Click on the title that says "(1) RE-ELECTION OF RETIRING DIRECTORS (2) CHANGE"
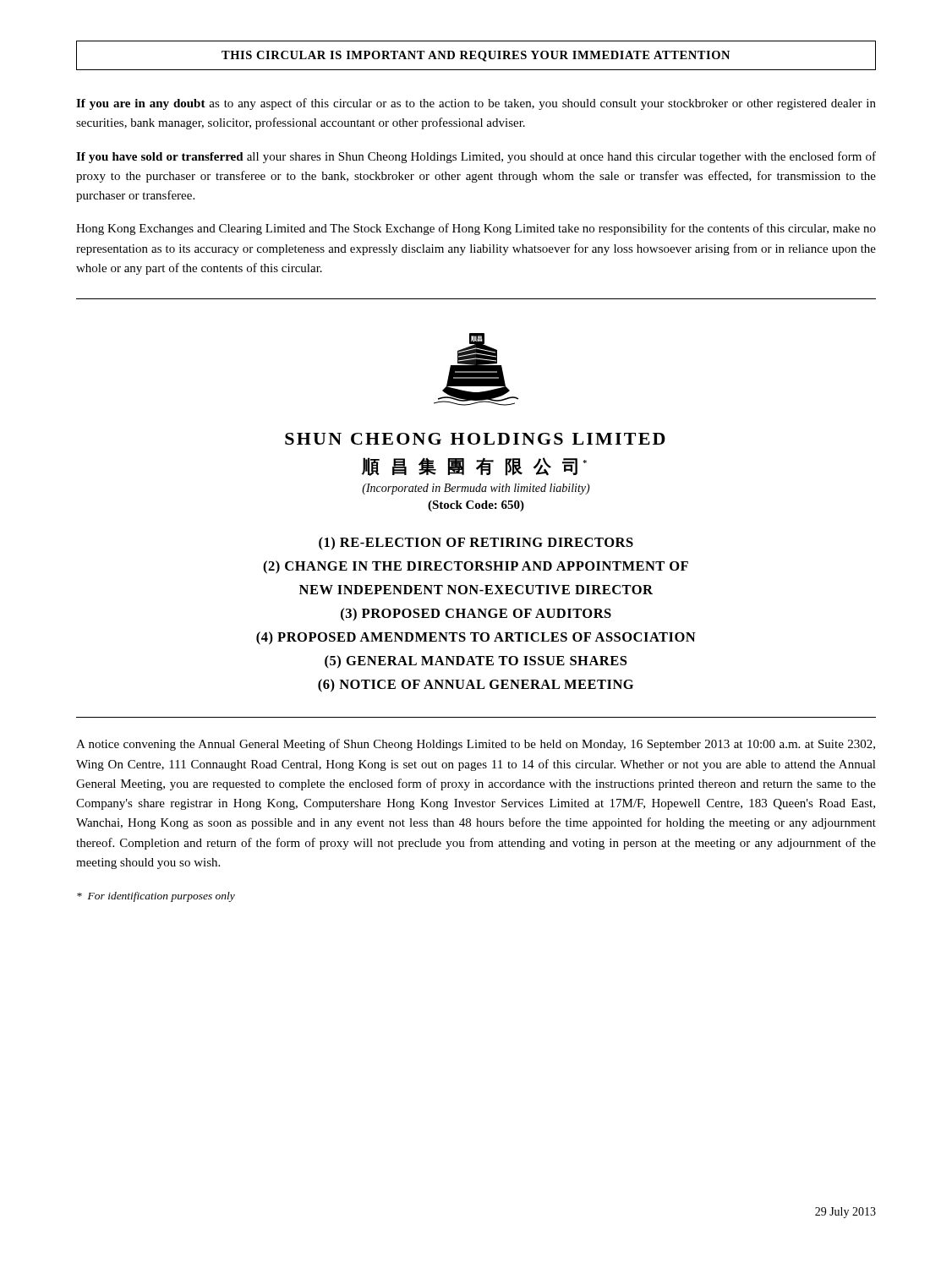 (x=476, y=613)
